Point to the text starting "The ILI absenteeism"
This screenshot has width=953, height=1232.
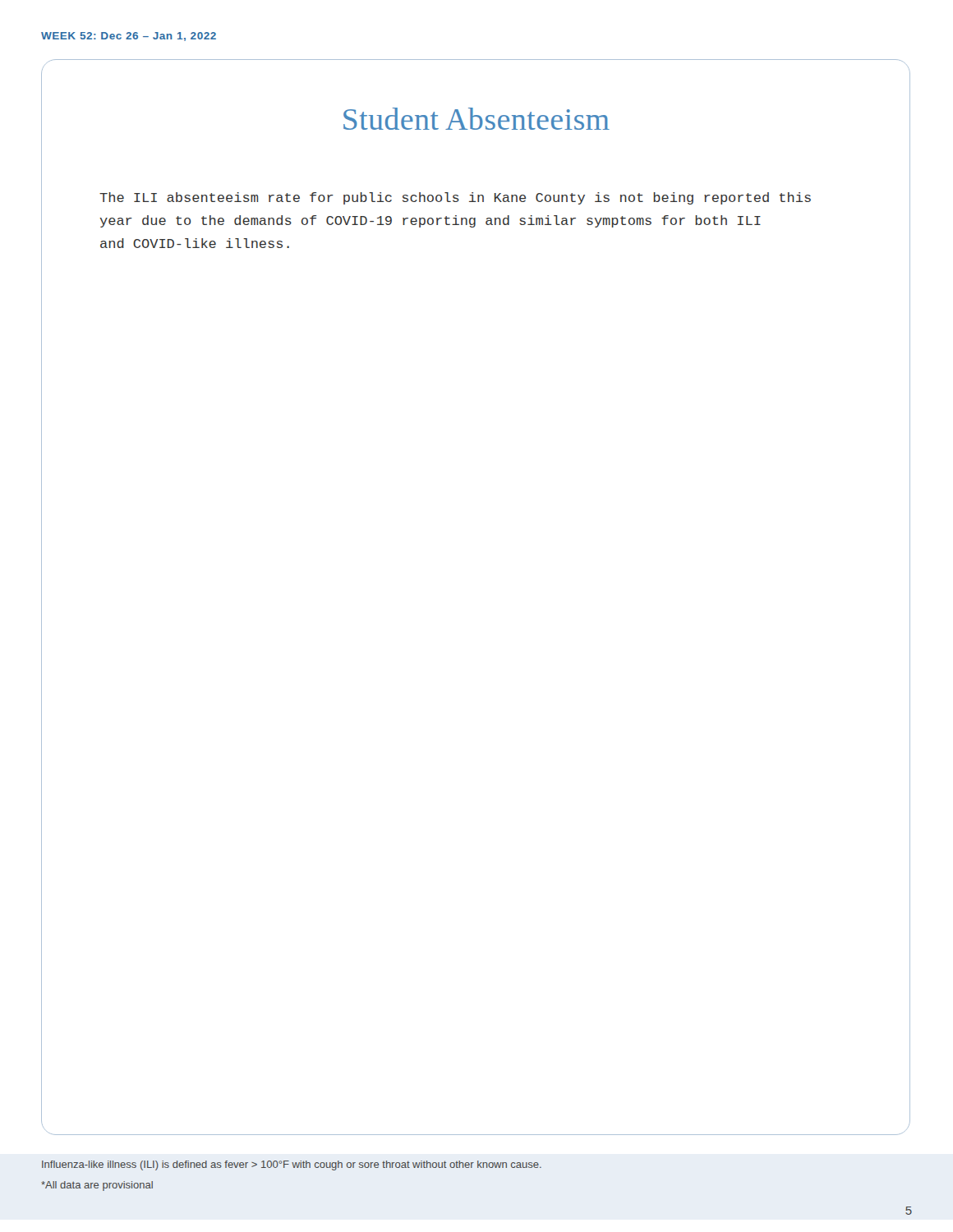[456, 221]
